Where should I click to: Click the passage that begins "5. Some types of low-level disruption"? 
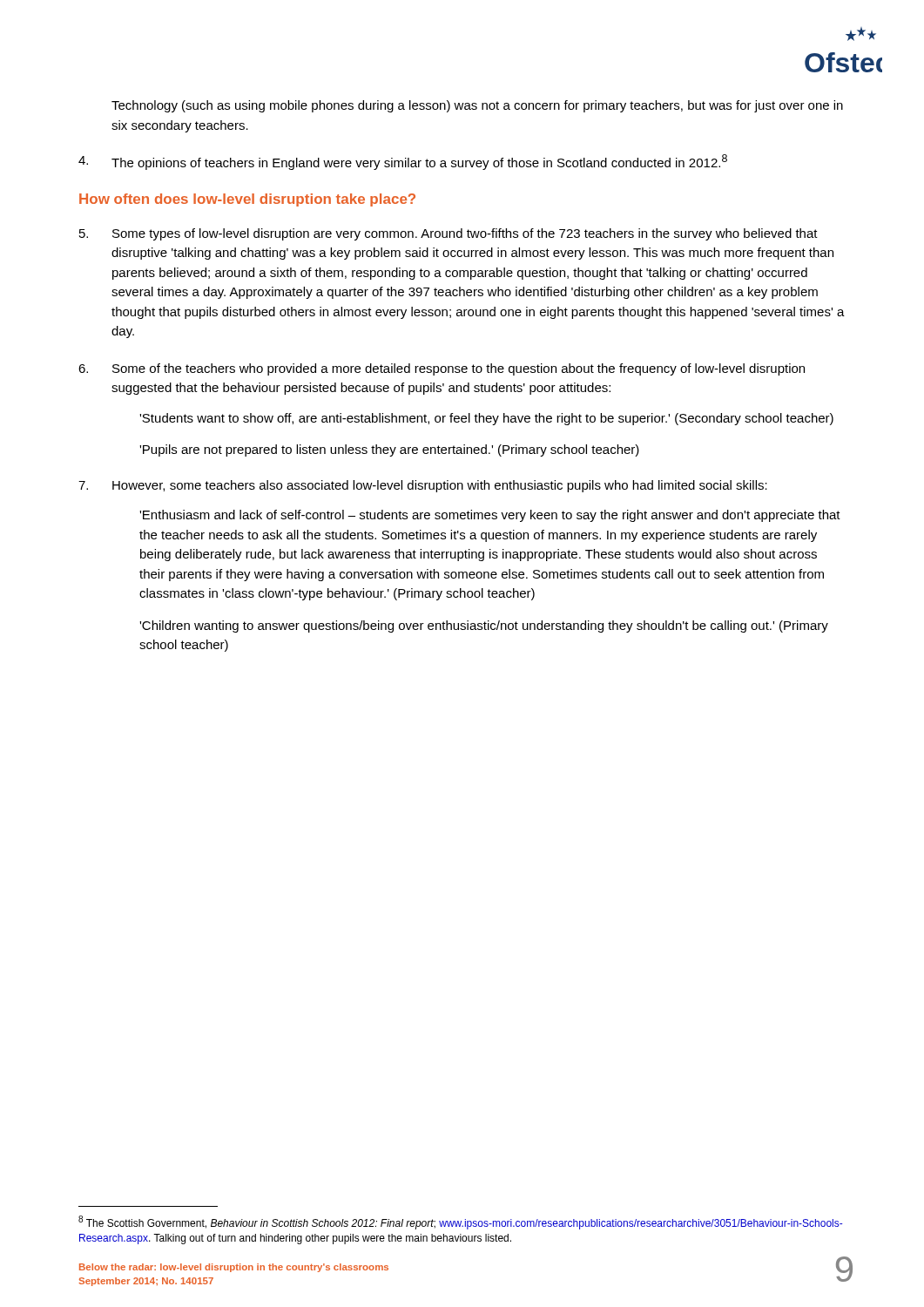click(x=462, y=282)
